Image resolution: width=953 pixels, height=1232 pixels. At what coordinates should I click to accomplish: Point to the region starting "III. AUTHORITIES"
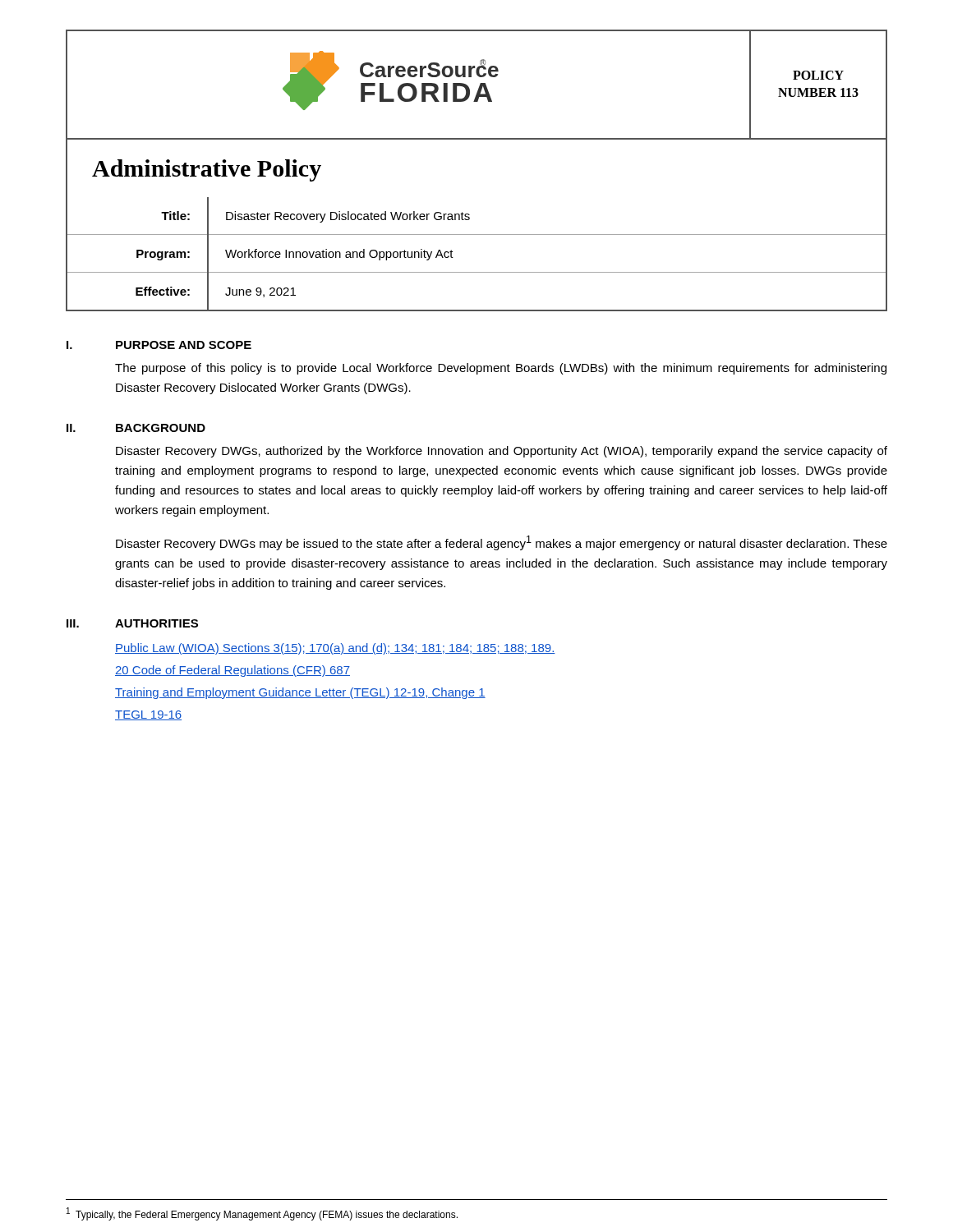coord(132,623)
